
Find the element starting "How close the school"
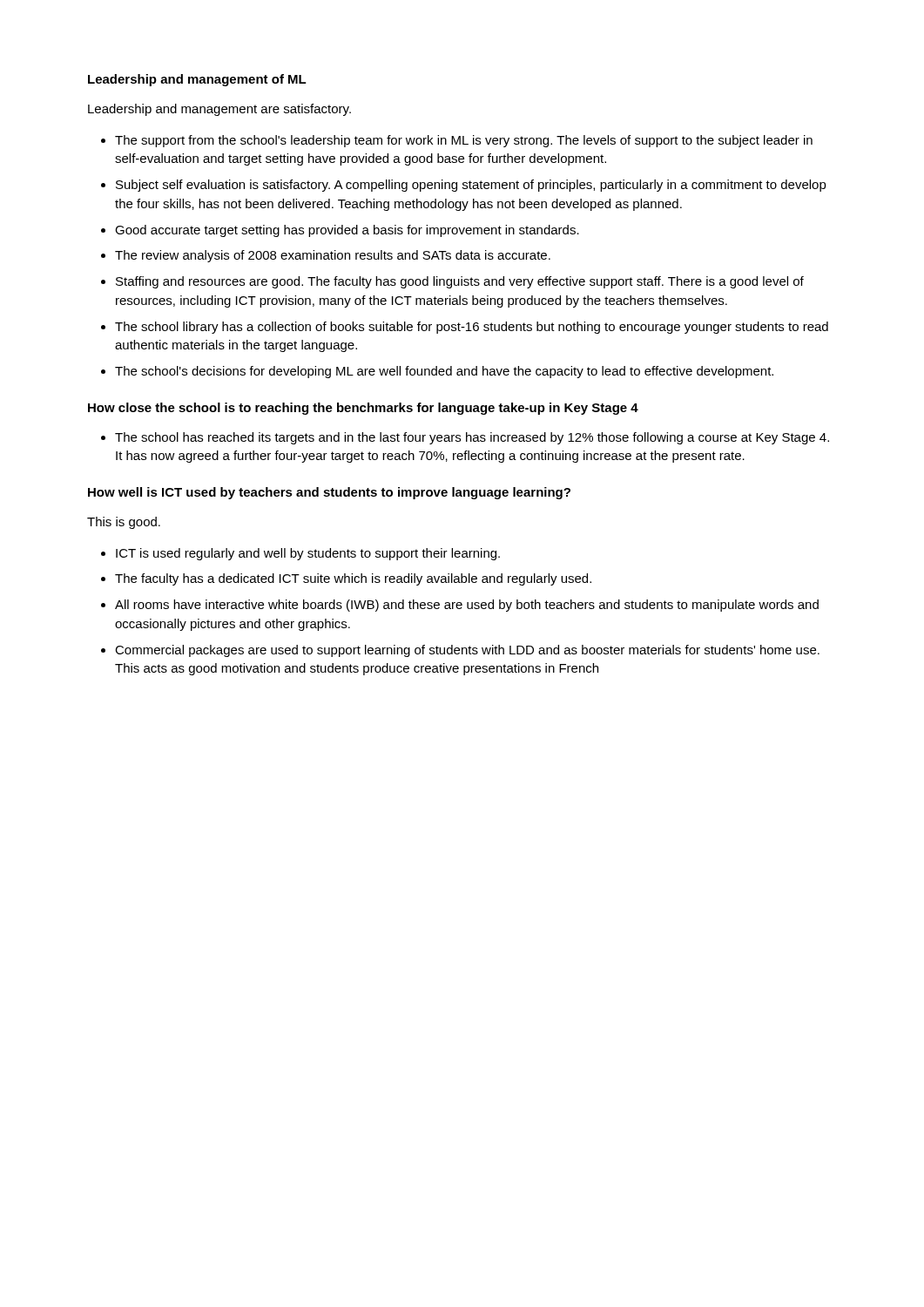[363, 407]
